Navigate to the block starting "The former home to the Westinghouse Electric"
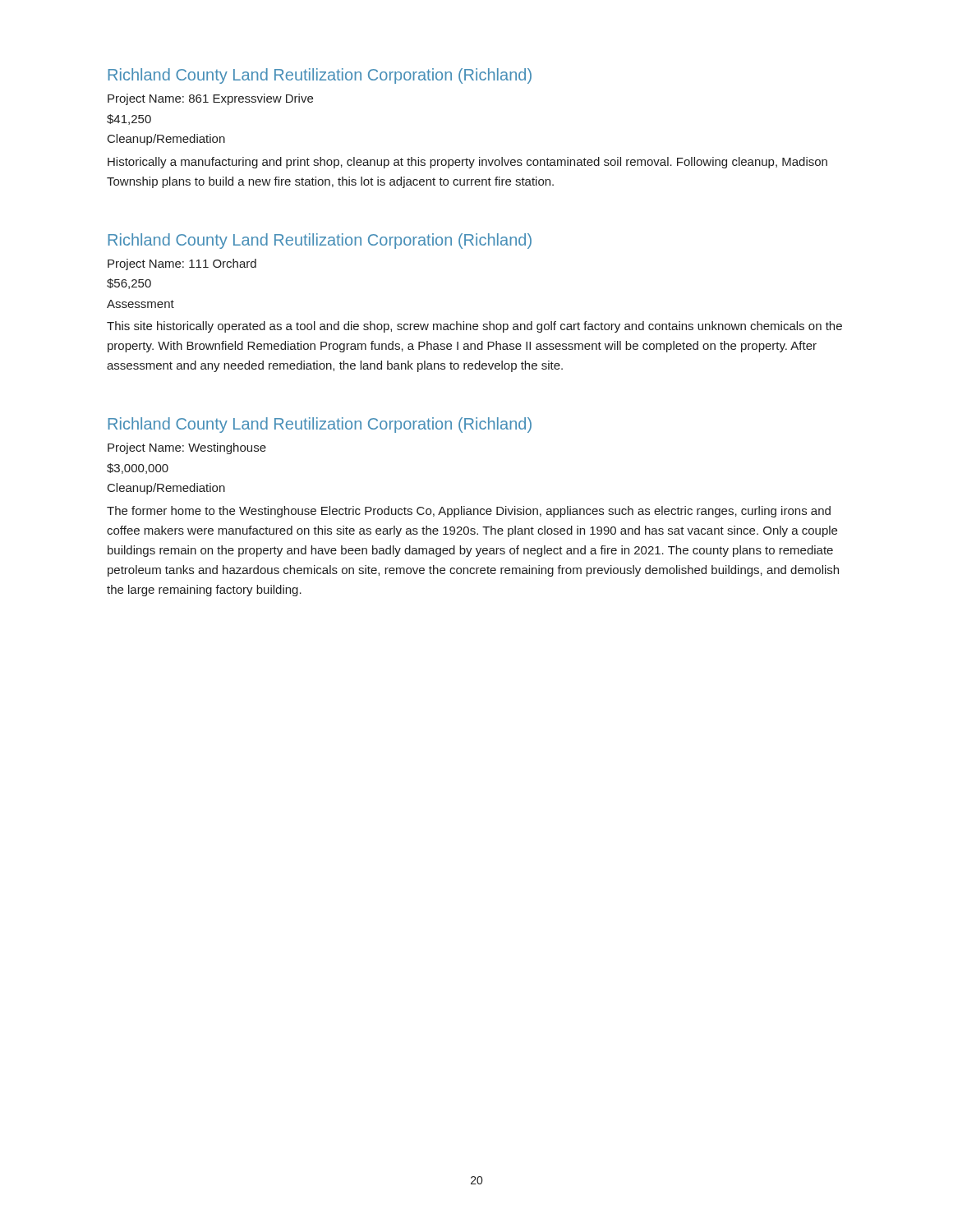This screenshot has width=953, height=1232. pyautogui.click(x=473, y=549)
